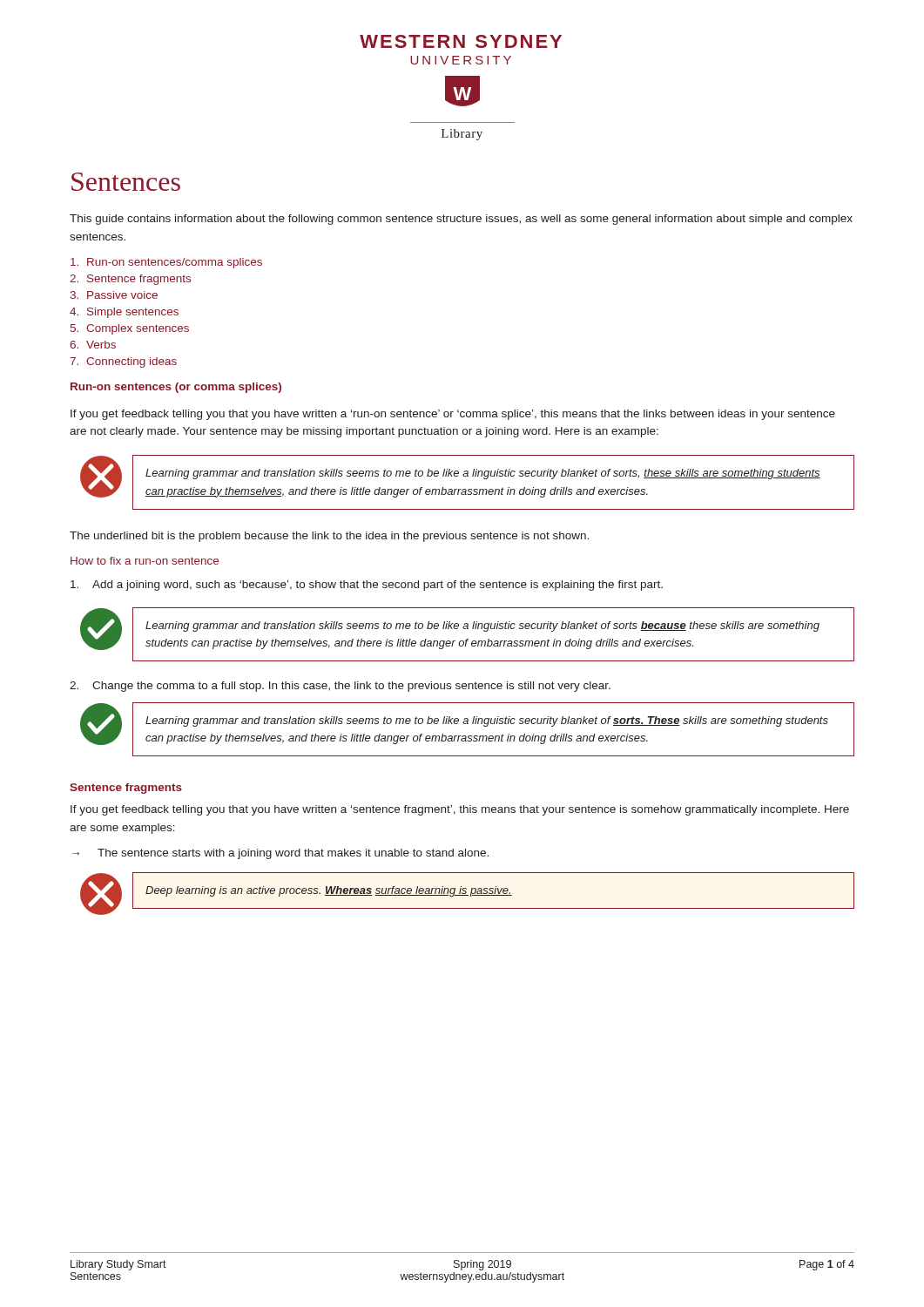
Task: Click the passage that begins "Add a joining word,"
Action: pyautogui.click(x=462, y=584)
